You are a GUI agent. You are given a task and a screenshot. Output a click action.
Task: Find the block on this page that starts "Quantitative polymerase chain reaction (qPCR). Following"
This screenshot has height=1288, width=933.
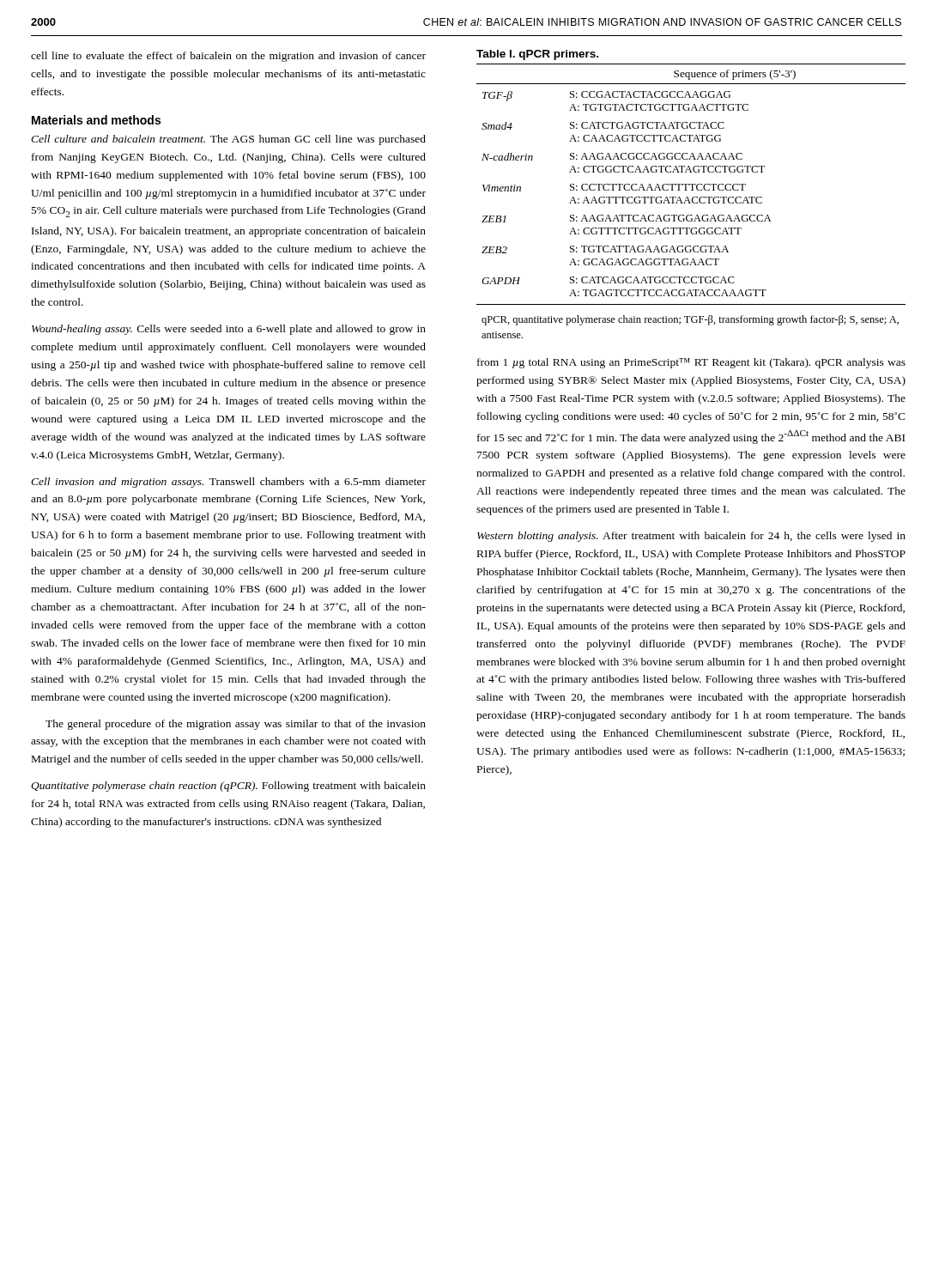tap(228, 804)
